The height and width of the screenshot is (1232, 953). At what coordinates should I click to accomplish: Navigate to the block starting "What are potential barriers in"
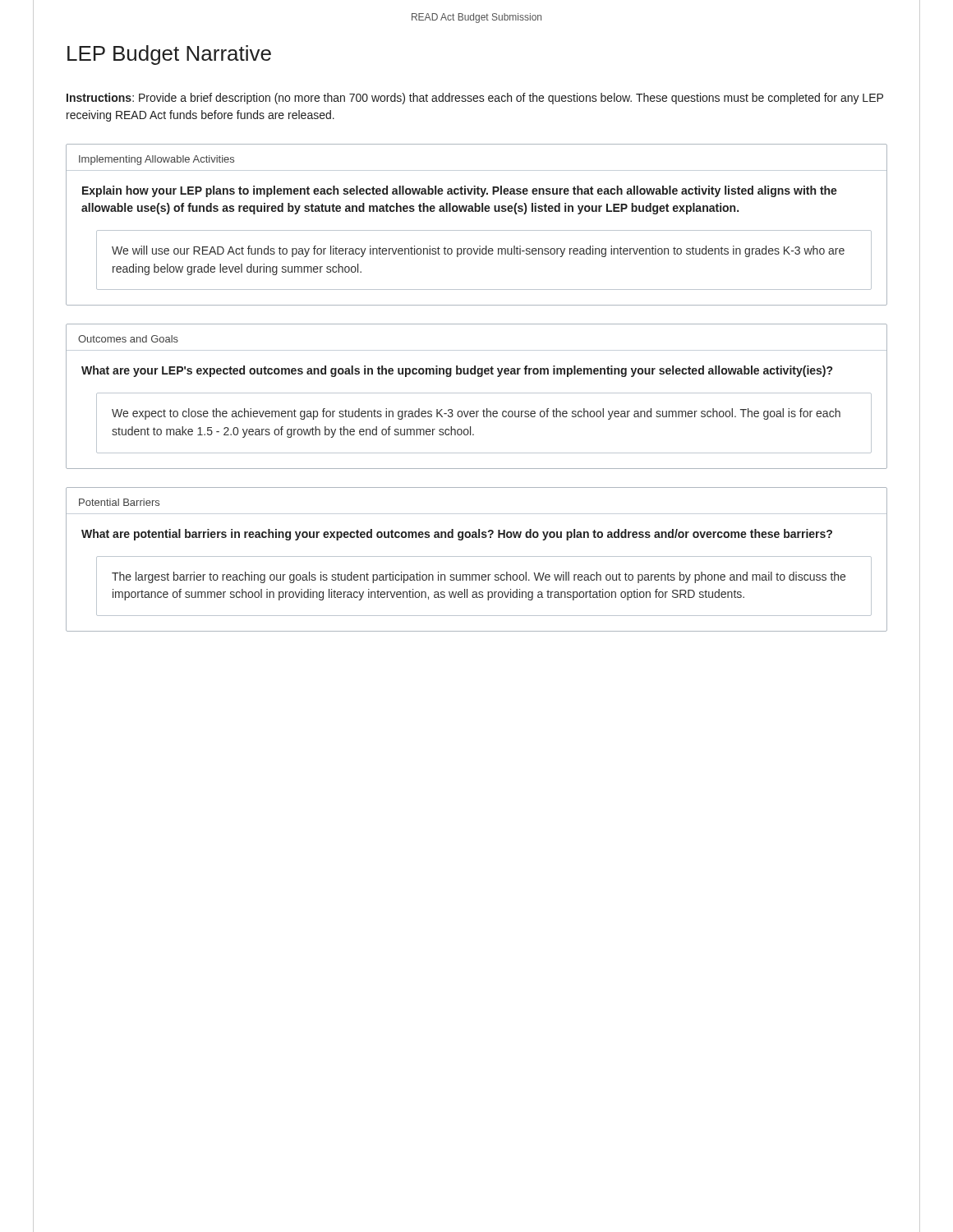[x=457, y=534]
